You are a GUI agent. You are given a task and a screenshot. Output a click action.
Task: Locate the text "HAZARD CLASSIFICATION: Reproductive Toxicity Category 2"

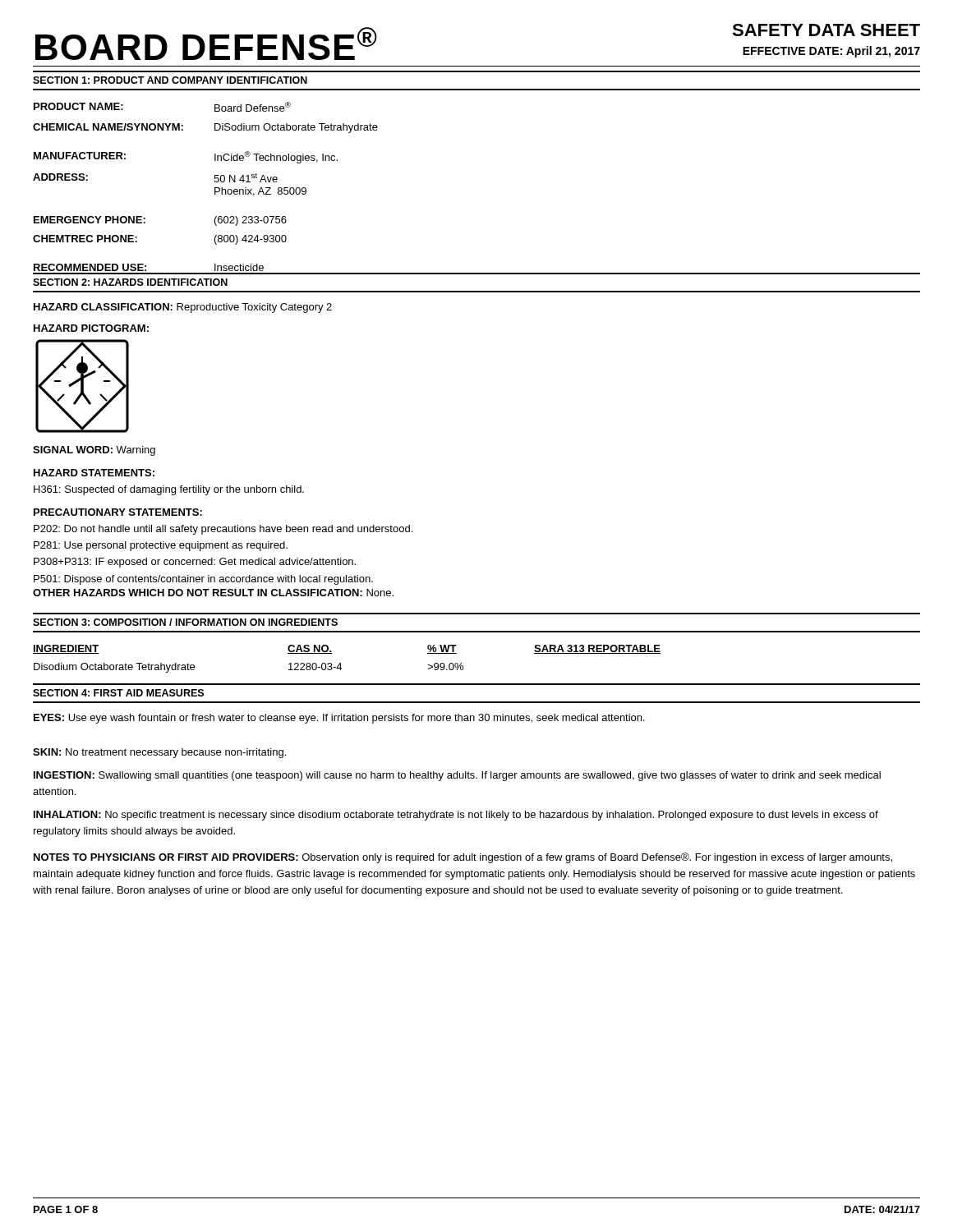click(183, 307)
